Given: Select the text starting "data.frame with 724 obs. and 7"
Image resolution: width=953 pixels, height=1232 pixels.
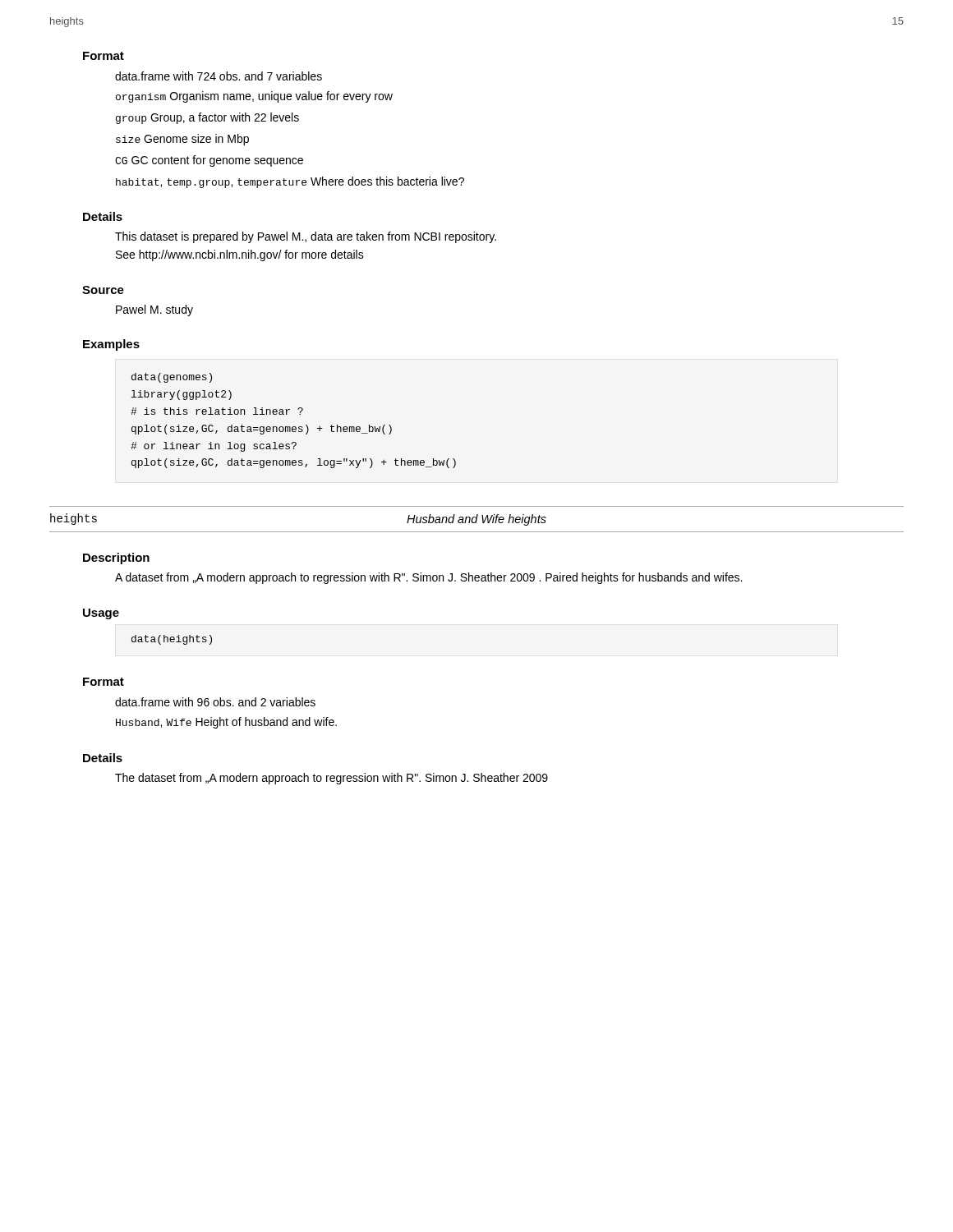Looking at the screenshot, I should [219, 76].
